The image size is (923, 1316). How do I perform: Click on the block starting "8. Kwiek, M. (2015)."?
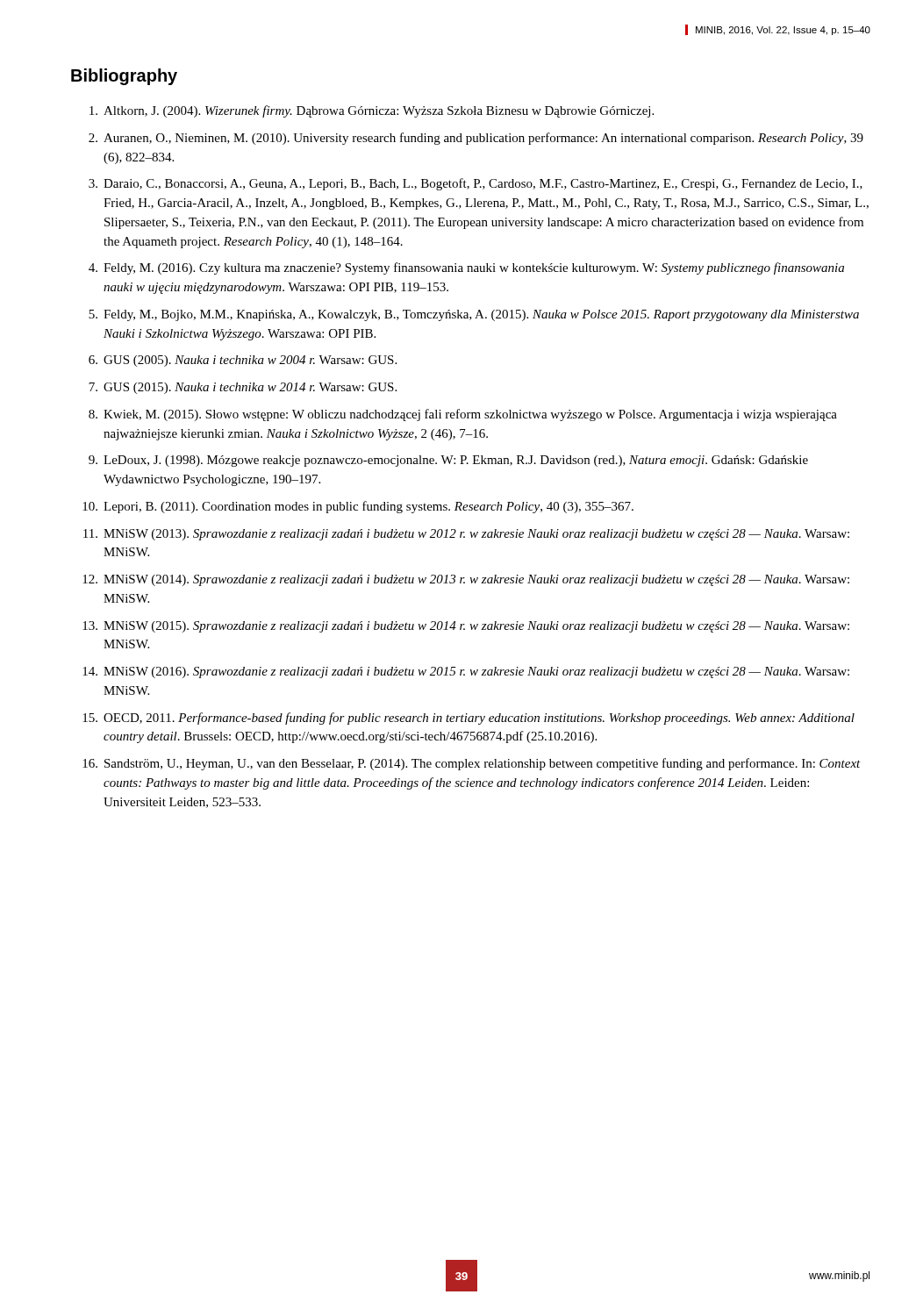coord(470,424)
